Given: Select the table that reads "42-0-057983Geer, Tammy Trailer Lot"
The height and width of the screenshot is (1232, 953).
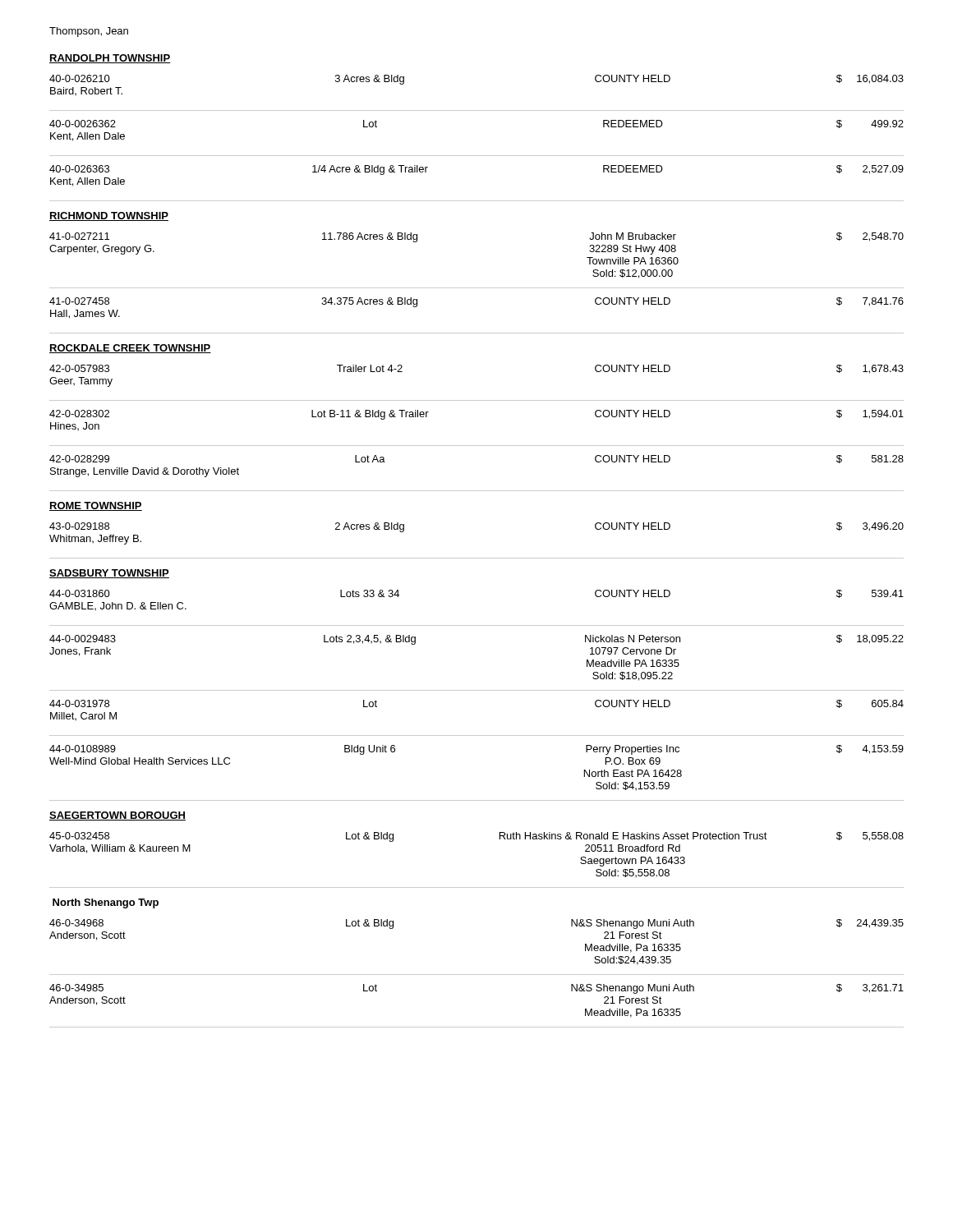Looking at the screenshot, I should tap(476, 427).
